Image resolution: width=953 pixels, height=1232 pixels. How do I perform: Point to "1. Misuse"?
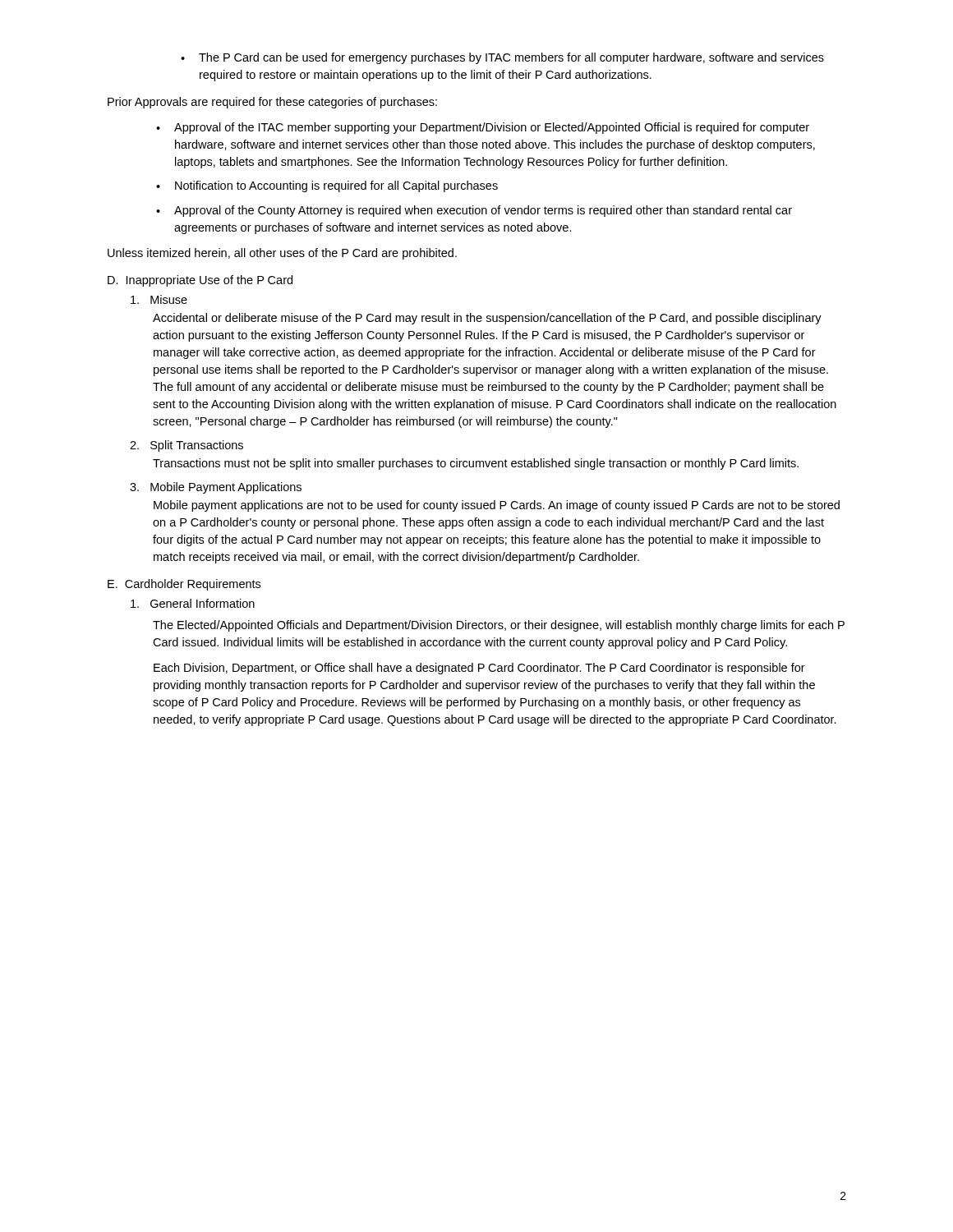[159, 300]
